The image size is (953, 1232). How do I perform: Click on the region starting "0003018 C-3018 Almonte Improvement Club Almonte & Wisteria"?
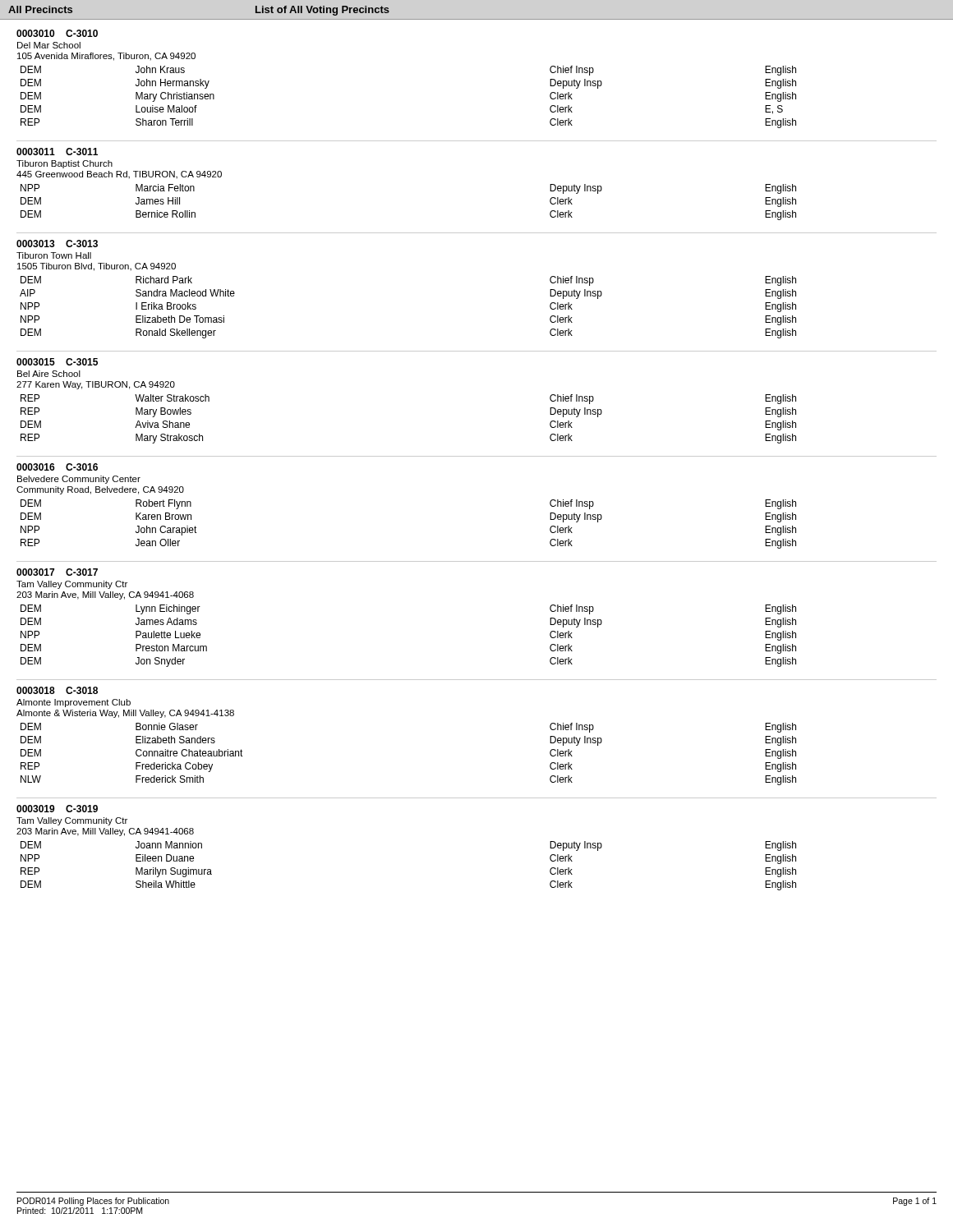point(57,690)
